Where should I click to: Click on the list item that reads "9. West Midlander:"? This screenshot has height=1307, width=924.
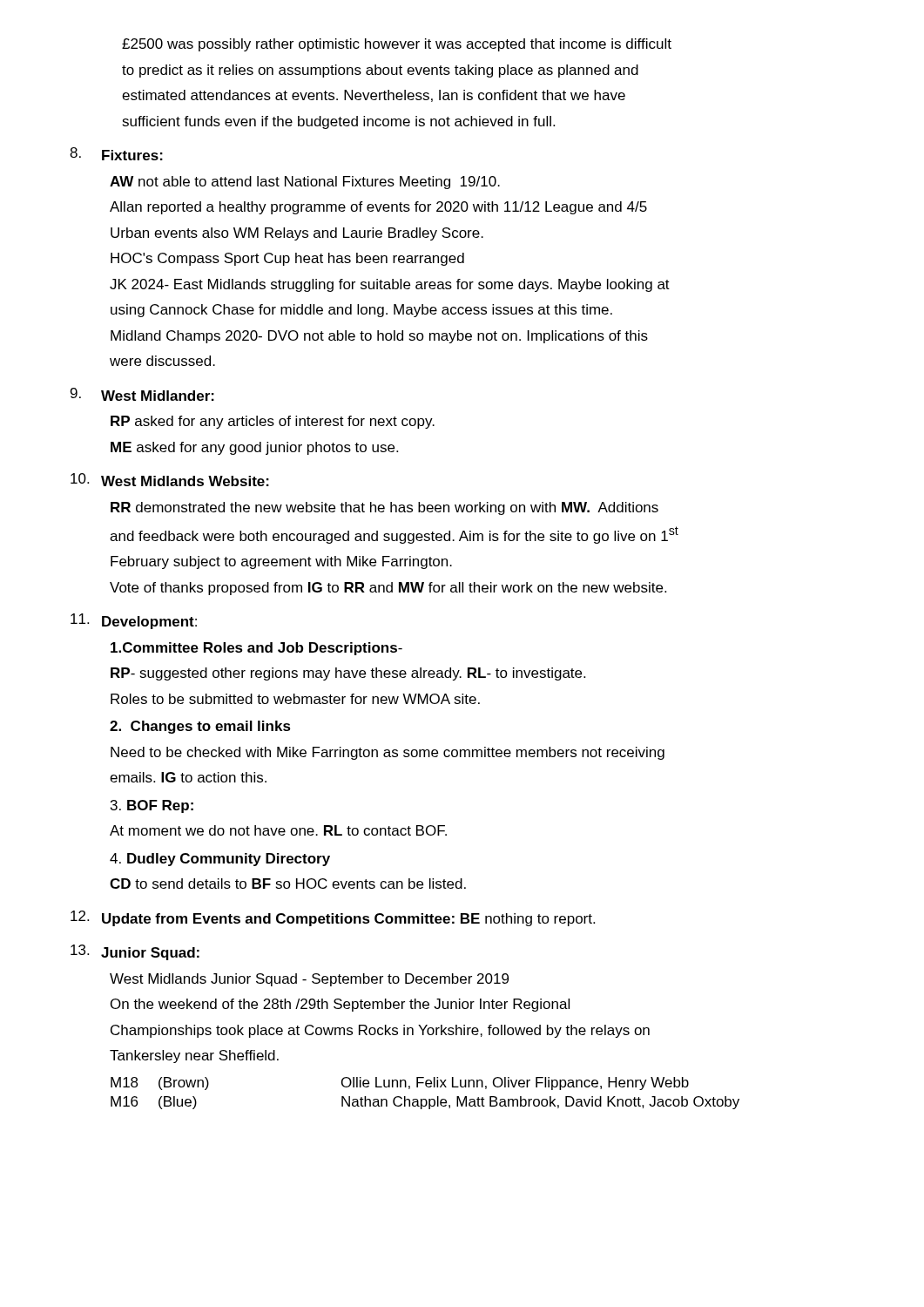pyautogui.click(x=252, y=423)
